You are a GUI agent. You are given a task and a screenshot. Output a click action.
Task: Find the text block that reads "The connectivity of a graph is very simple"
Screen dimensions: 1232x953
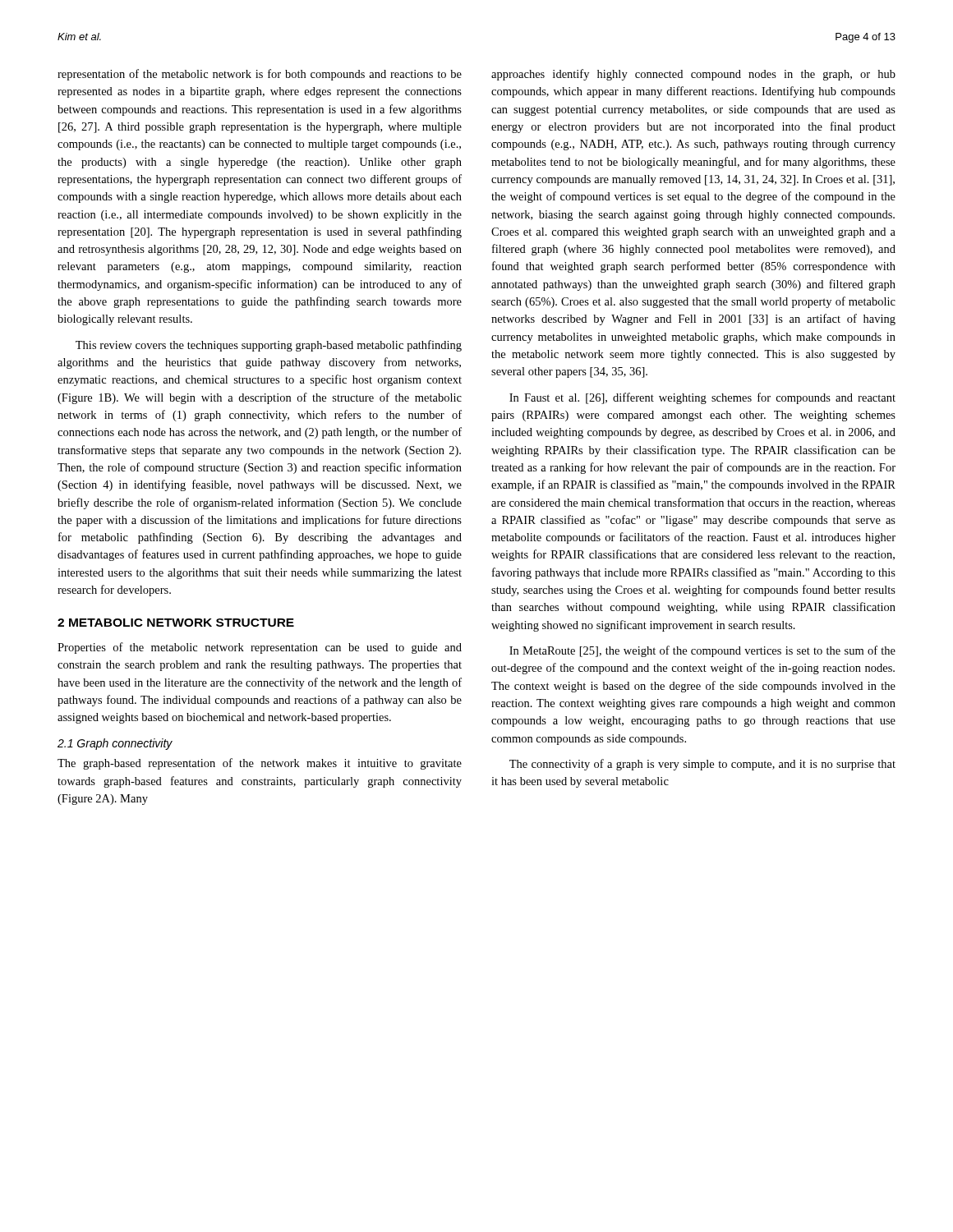click(x=693, y=773)
